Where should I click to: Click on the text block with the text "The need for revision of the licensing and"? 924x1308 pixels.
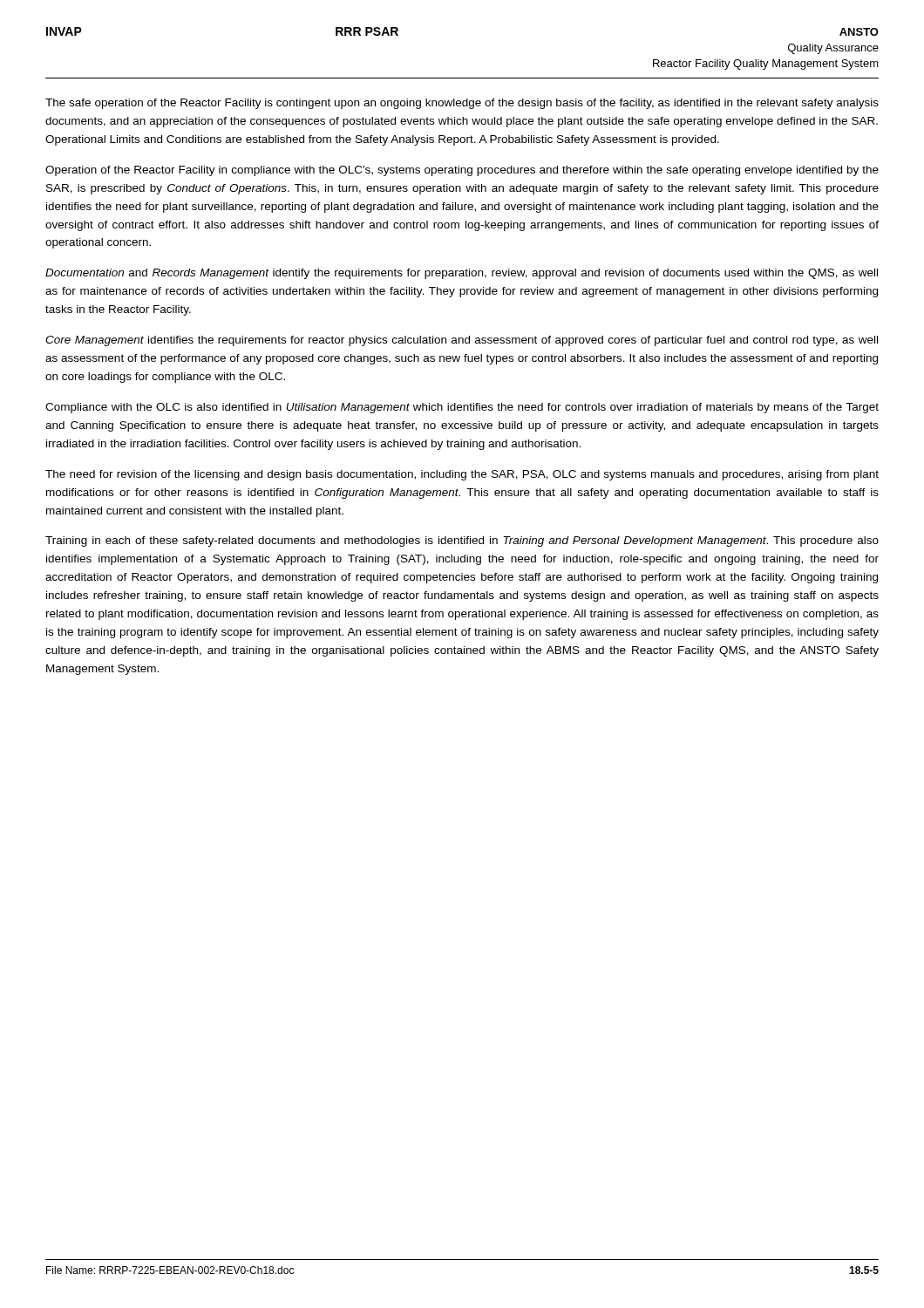click(462, 493)
